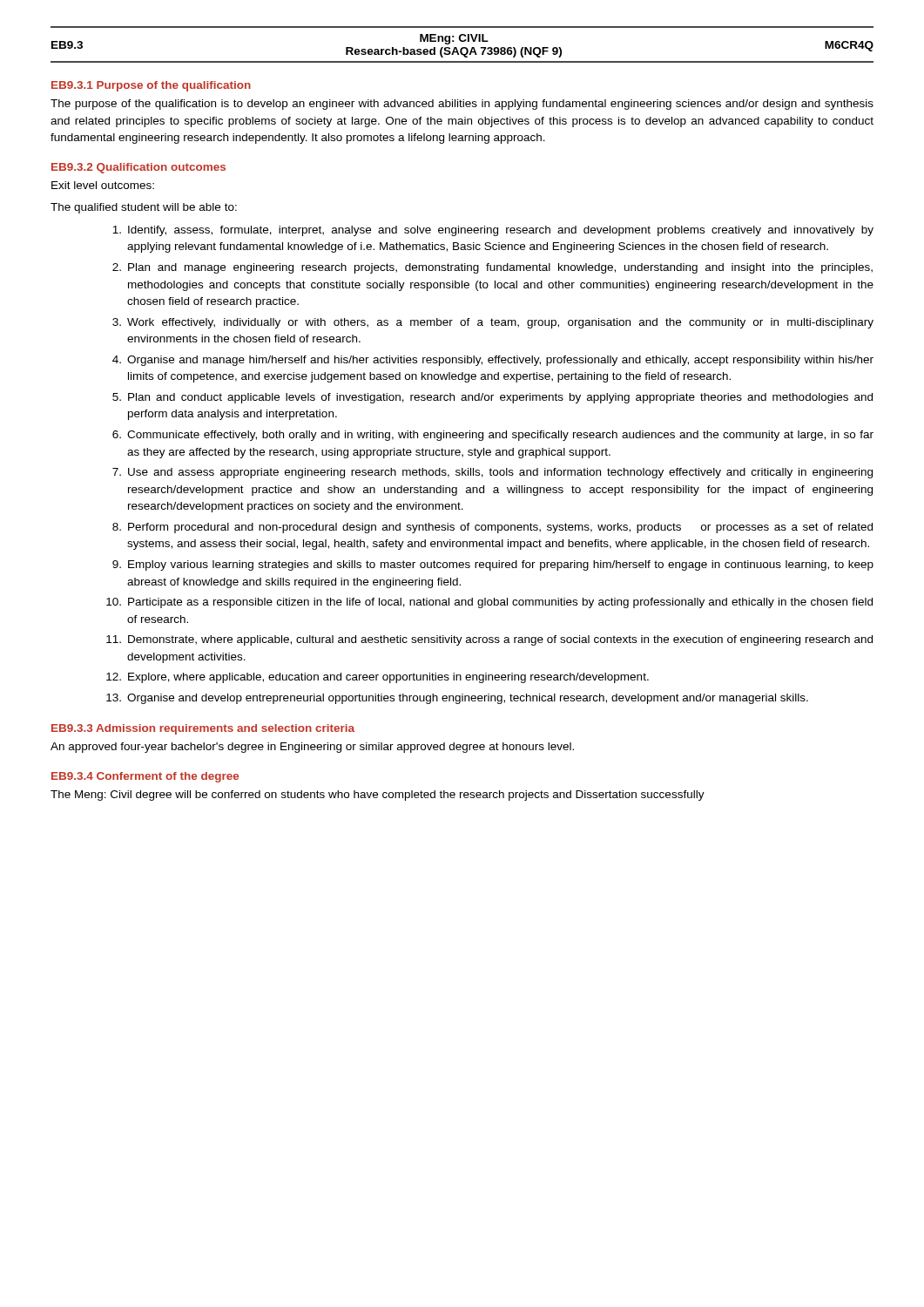The width and height of the screenshot is (924, 1307).
Task: Find the block on this page that starts "11. Demonstrate, where applicable, cultural and aesthetic sensitivity"
Action: (x=488, y=648)
